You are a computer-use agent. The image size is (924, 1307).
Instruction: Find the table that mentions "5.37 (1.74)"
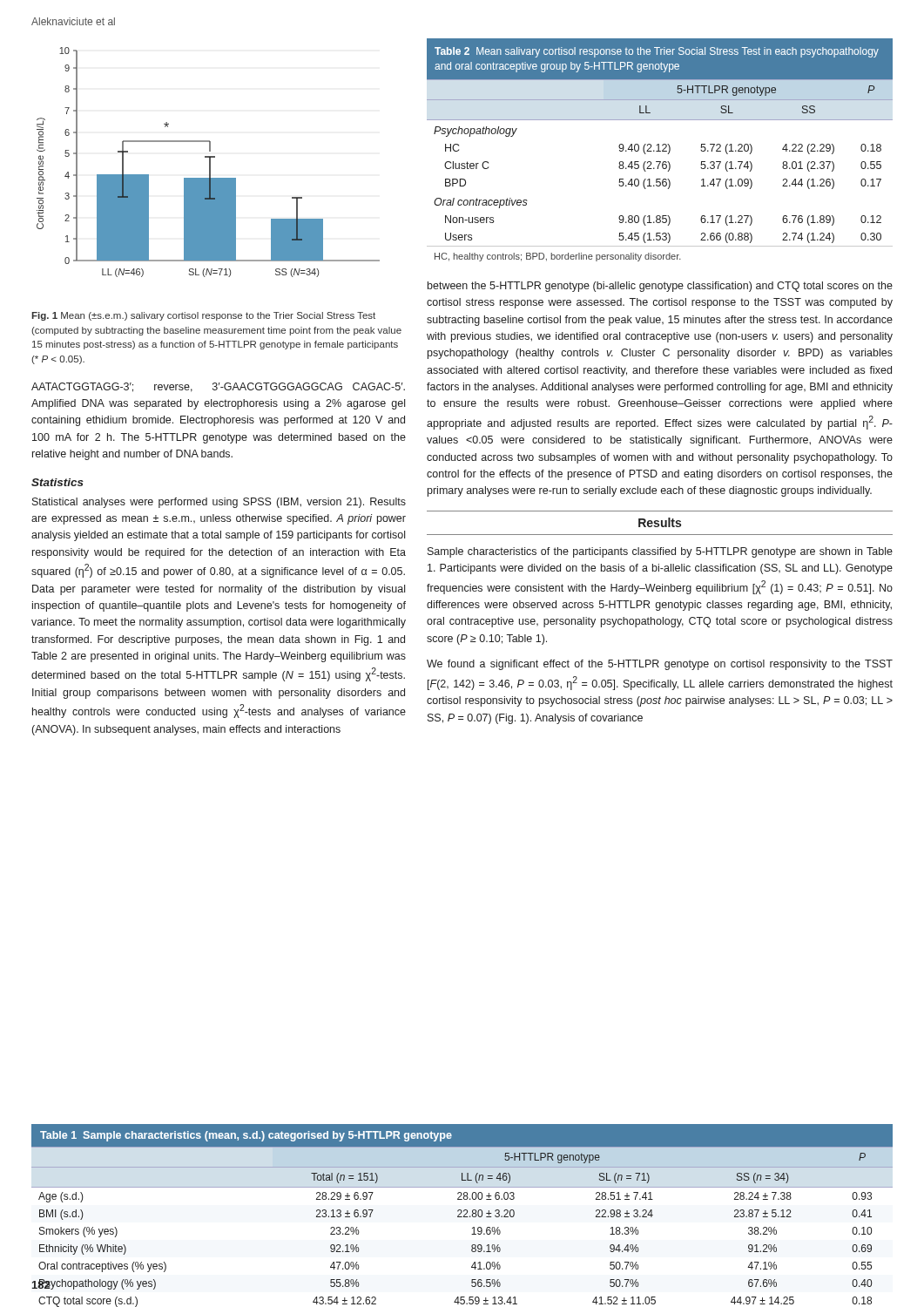(x=660, y=152)
